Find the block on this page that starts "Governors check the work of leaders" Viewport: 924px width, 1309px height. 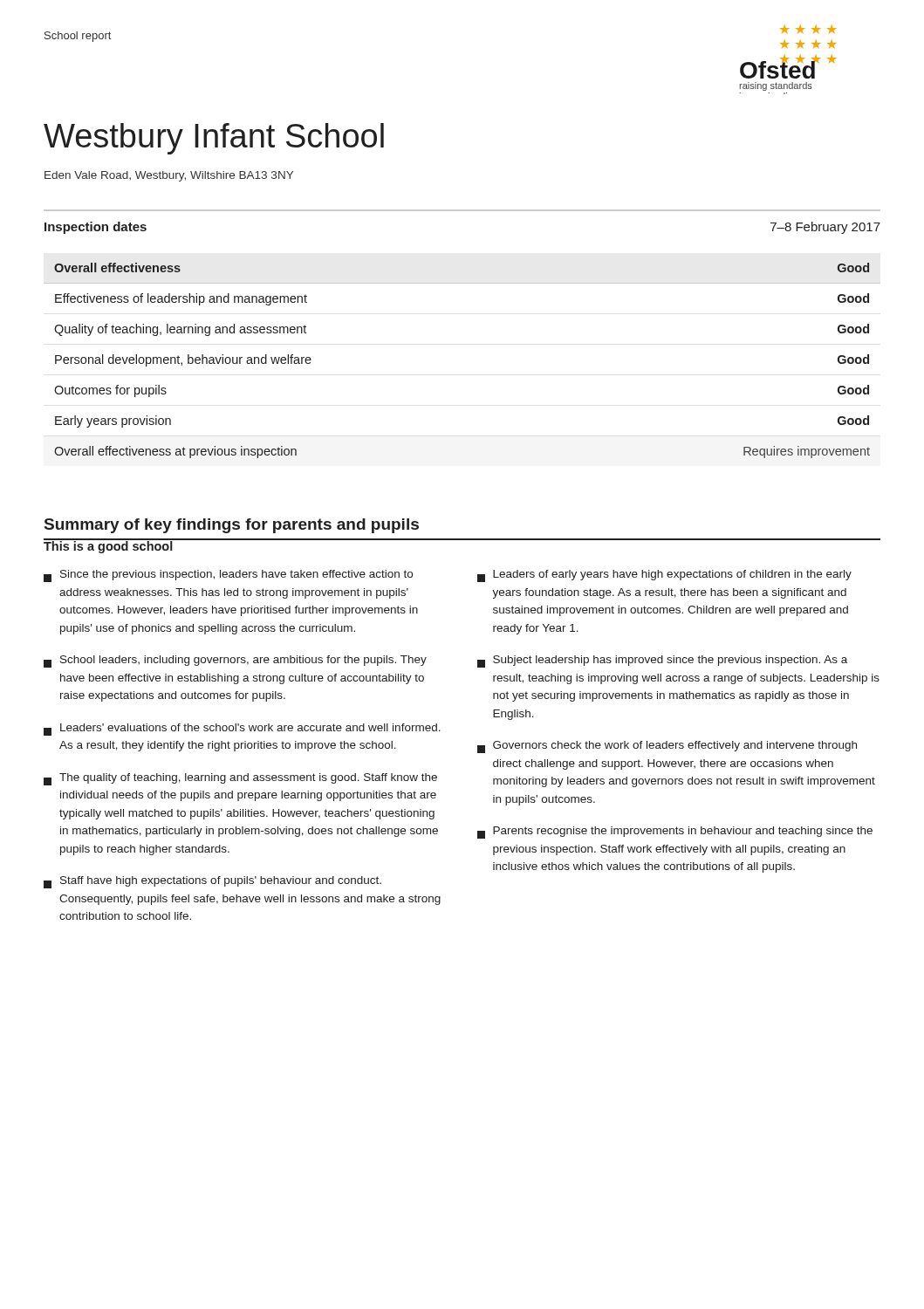pyautogui.click(x=679, y=773)
